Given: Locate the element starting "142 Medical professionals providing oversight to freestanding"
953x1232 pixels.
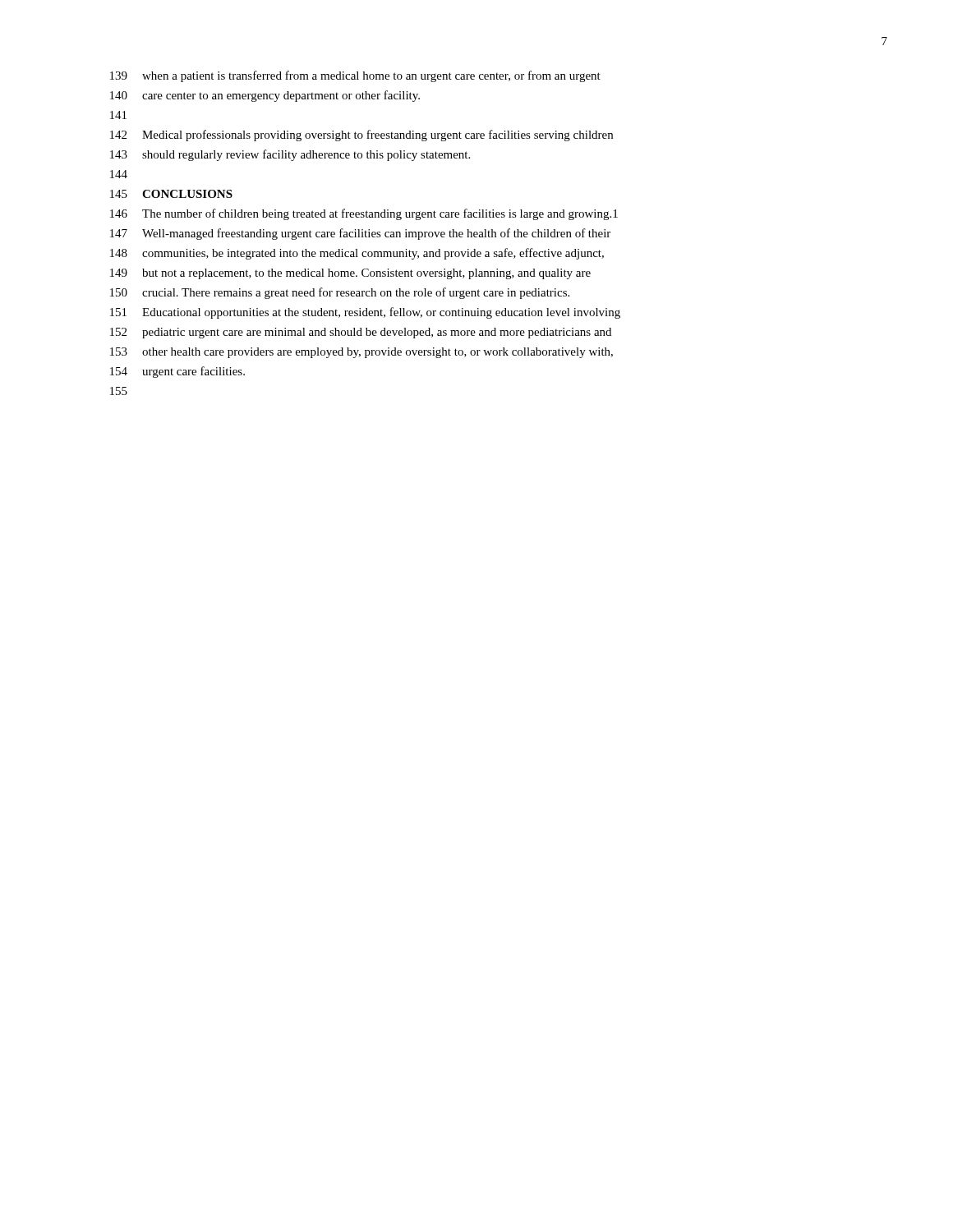Looking at the screenshot, I should click(476, 135).
